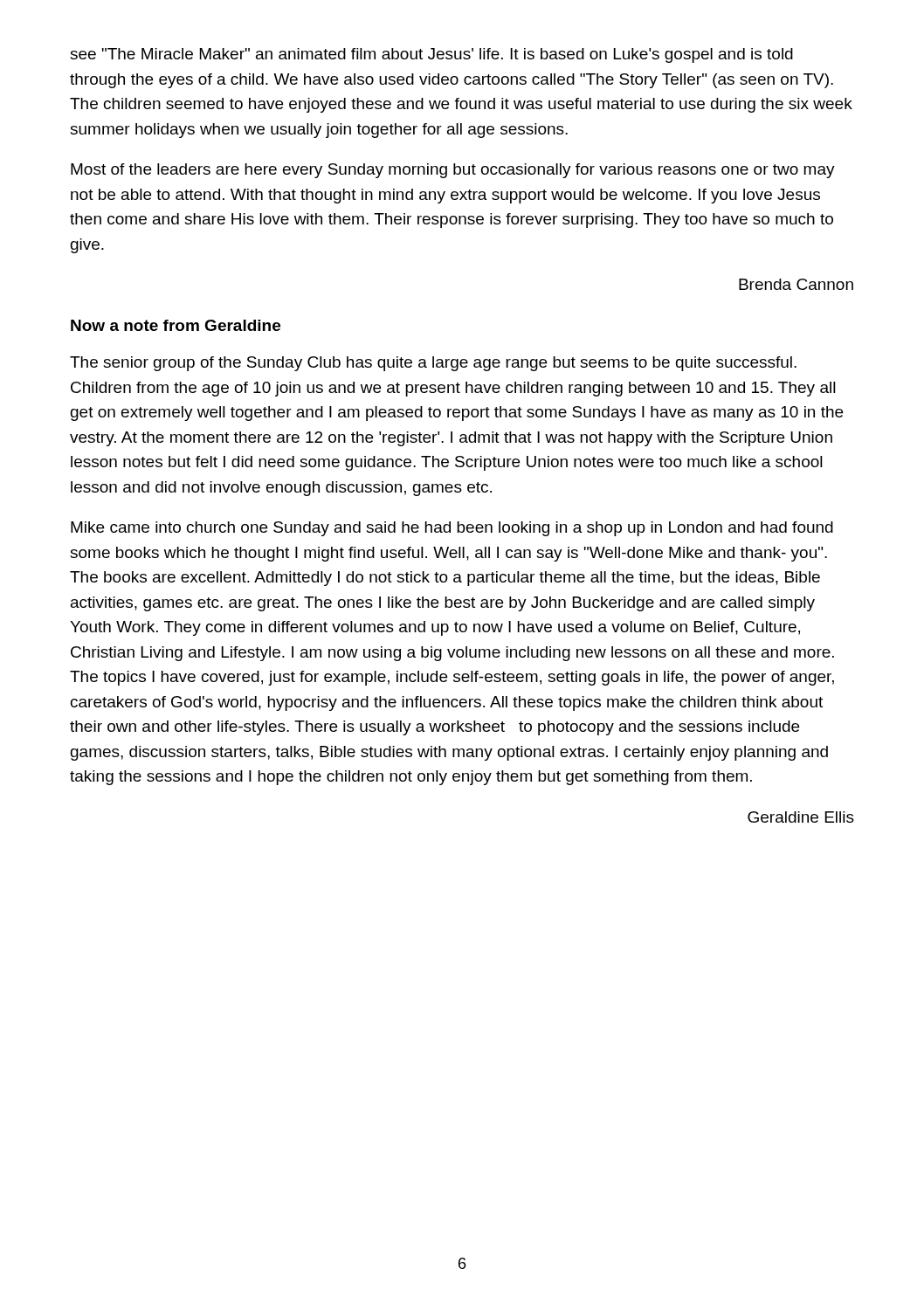Find the text starting "The senior group"
This screenshot has height=1310, width=924.
click(x=457, y=424)
